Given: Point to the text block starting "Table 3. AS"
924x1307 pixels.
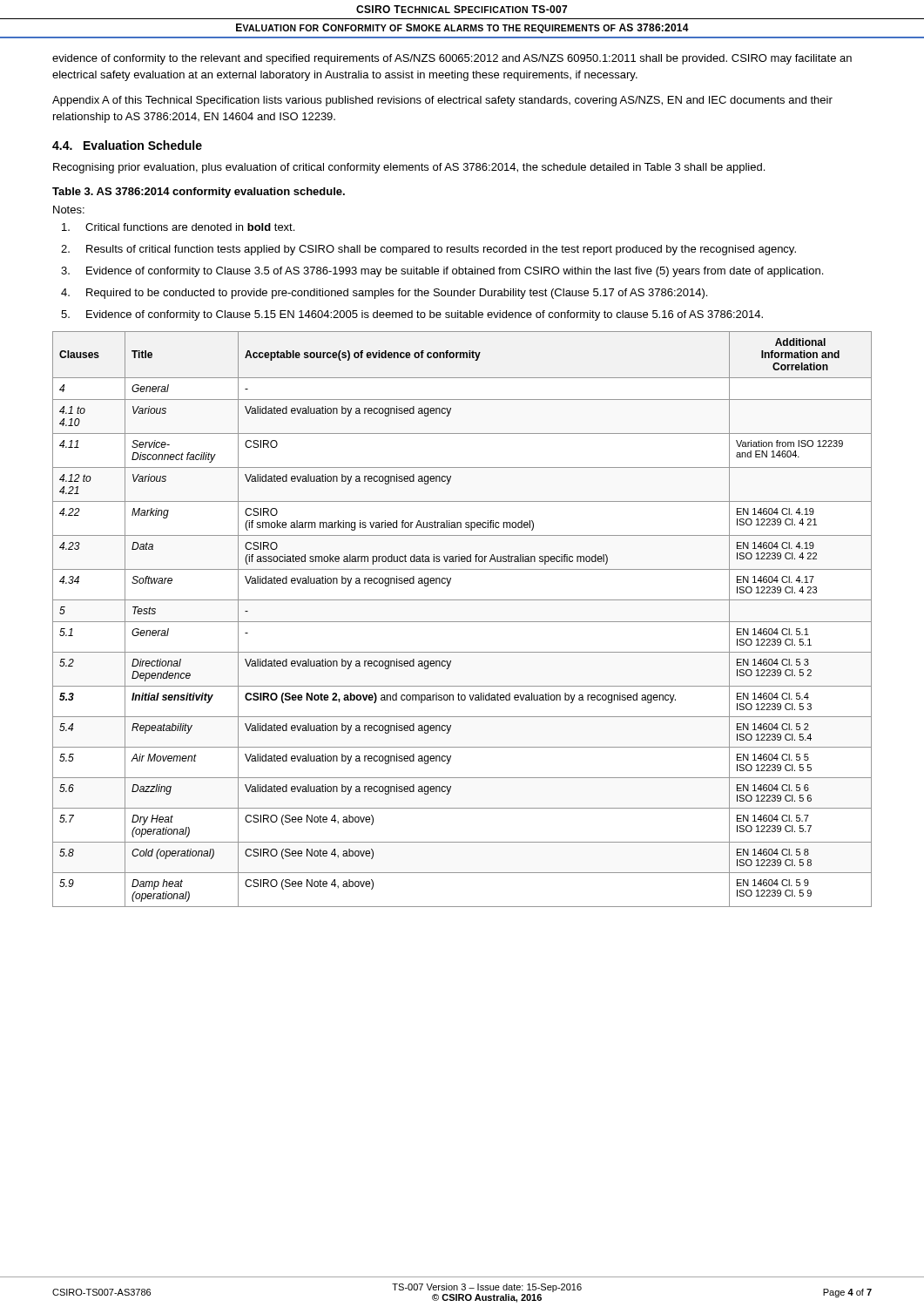Looking at the screenshot, I should pyautogui.click(x=199, y=191).
